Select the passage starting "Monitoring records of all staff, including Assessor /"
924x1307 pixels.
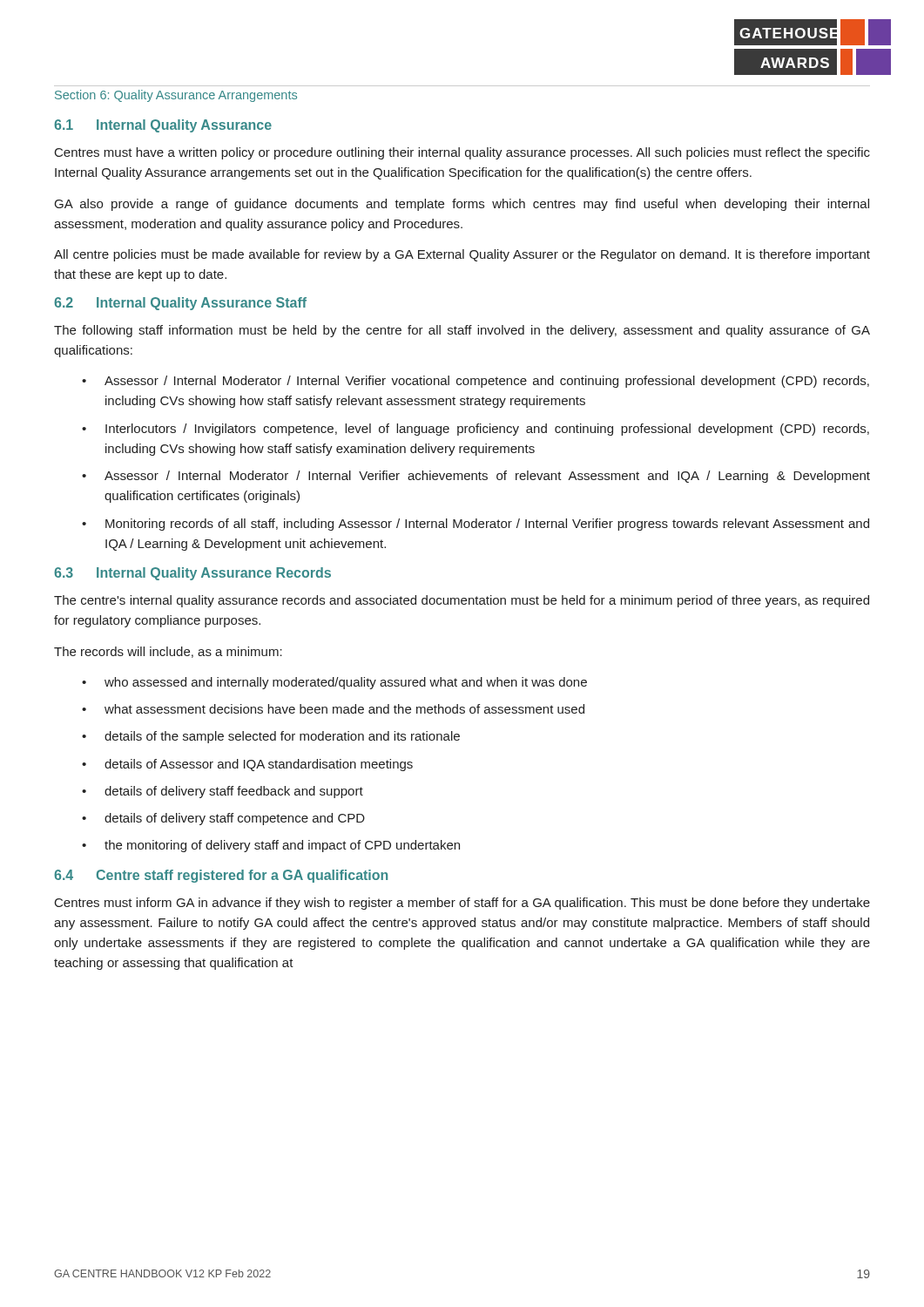pyautogui.click(x=487, y=533)
